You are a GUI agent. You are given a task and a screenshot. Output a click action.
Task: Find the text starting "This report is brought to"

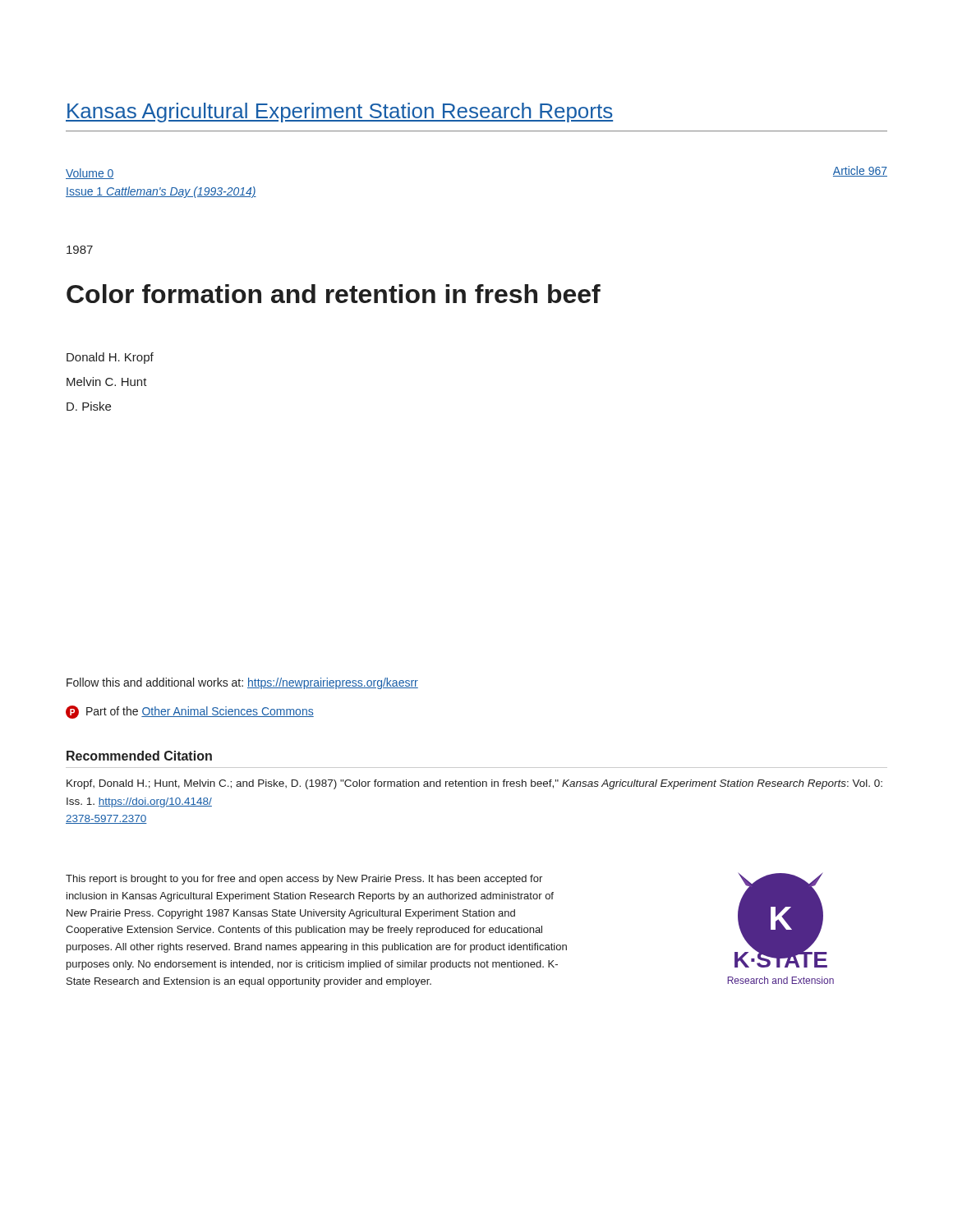(x=317, y=930)
